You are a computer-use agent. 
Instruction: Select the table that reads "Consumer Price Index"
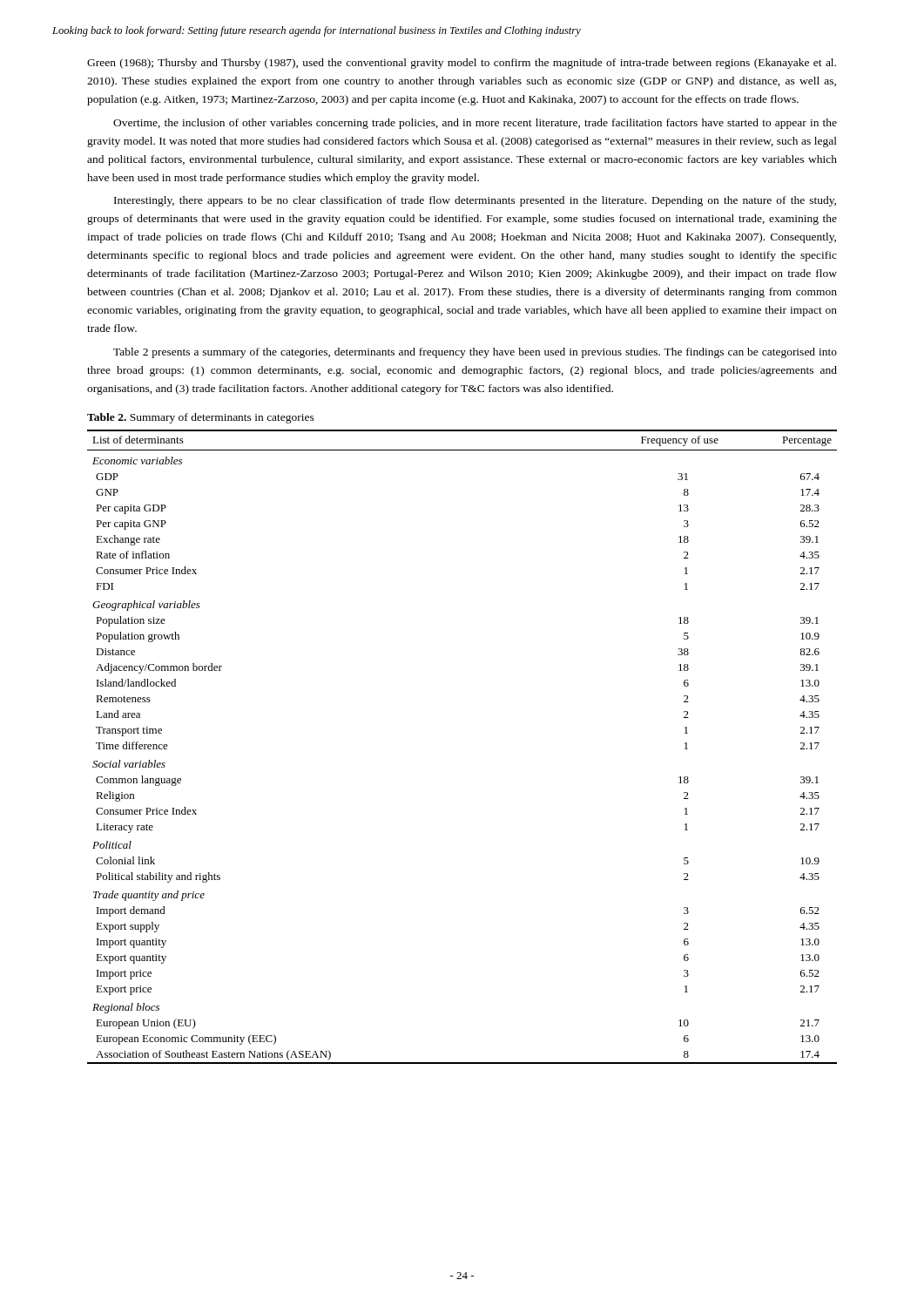point(462,746)
